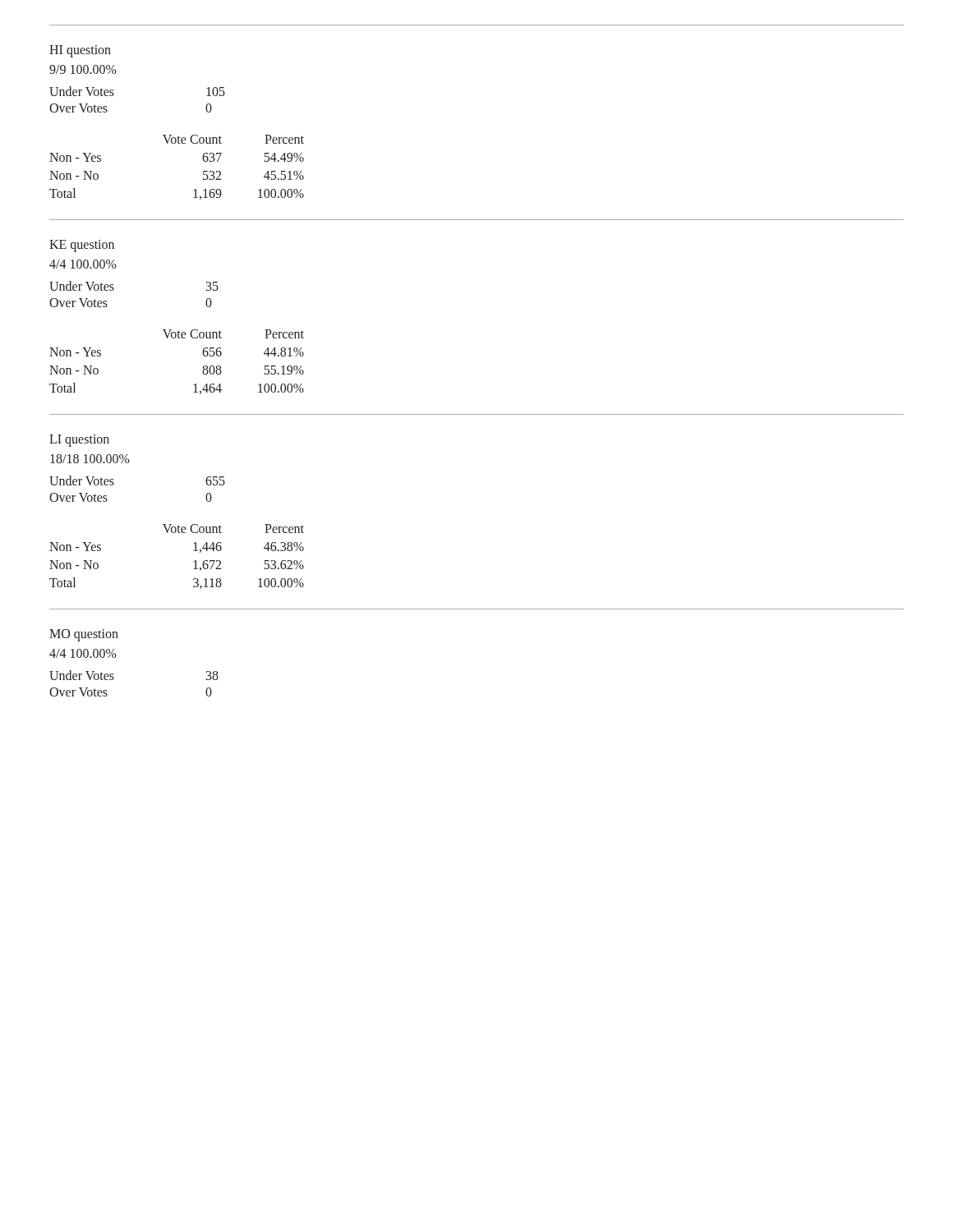The image size is (953, 1232).
Task: Find the section header containing "LI question 18/18 100.00%"
Action: coord(79,441)
